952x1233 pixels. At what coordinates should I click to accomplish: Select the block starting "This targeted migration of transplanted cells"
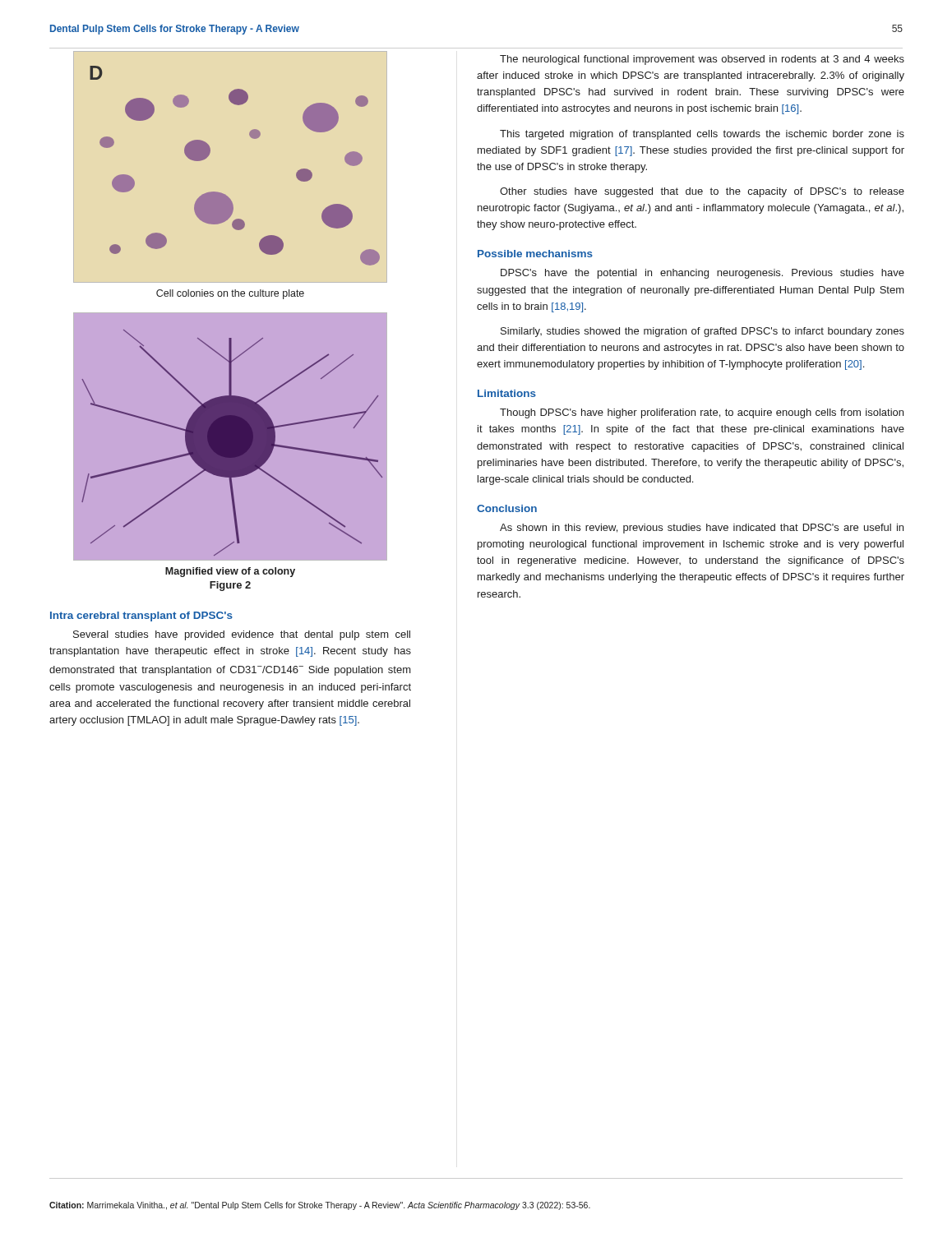691,150
